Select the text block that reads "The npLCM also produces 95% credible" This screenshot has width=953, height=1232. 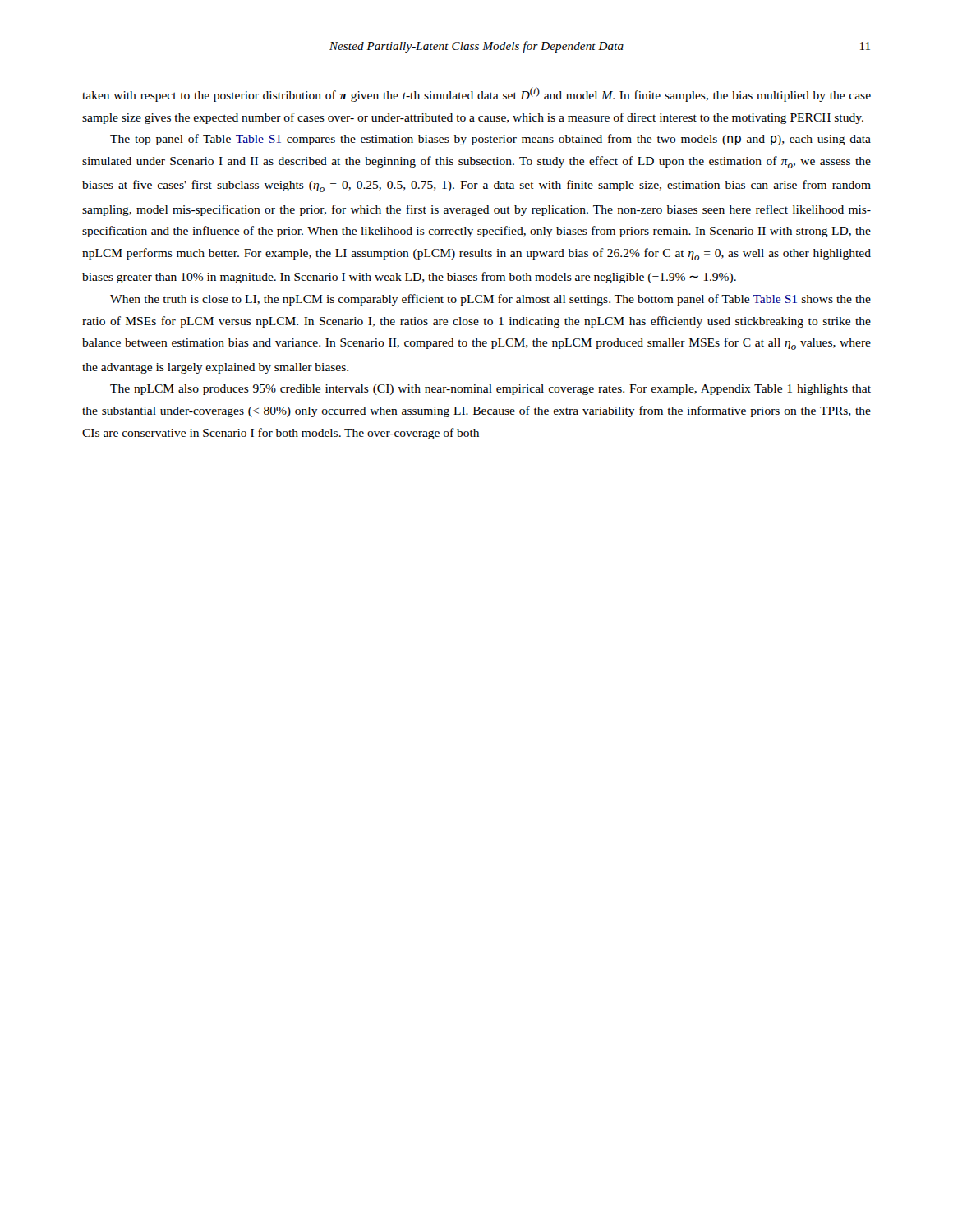coord(476,411)
